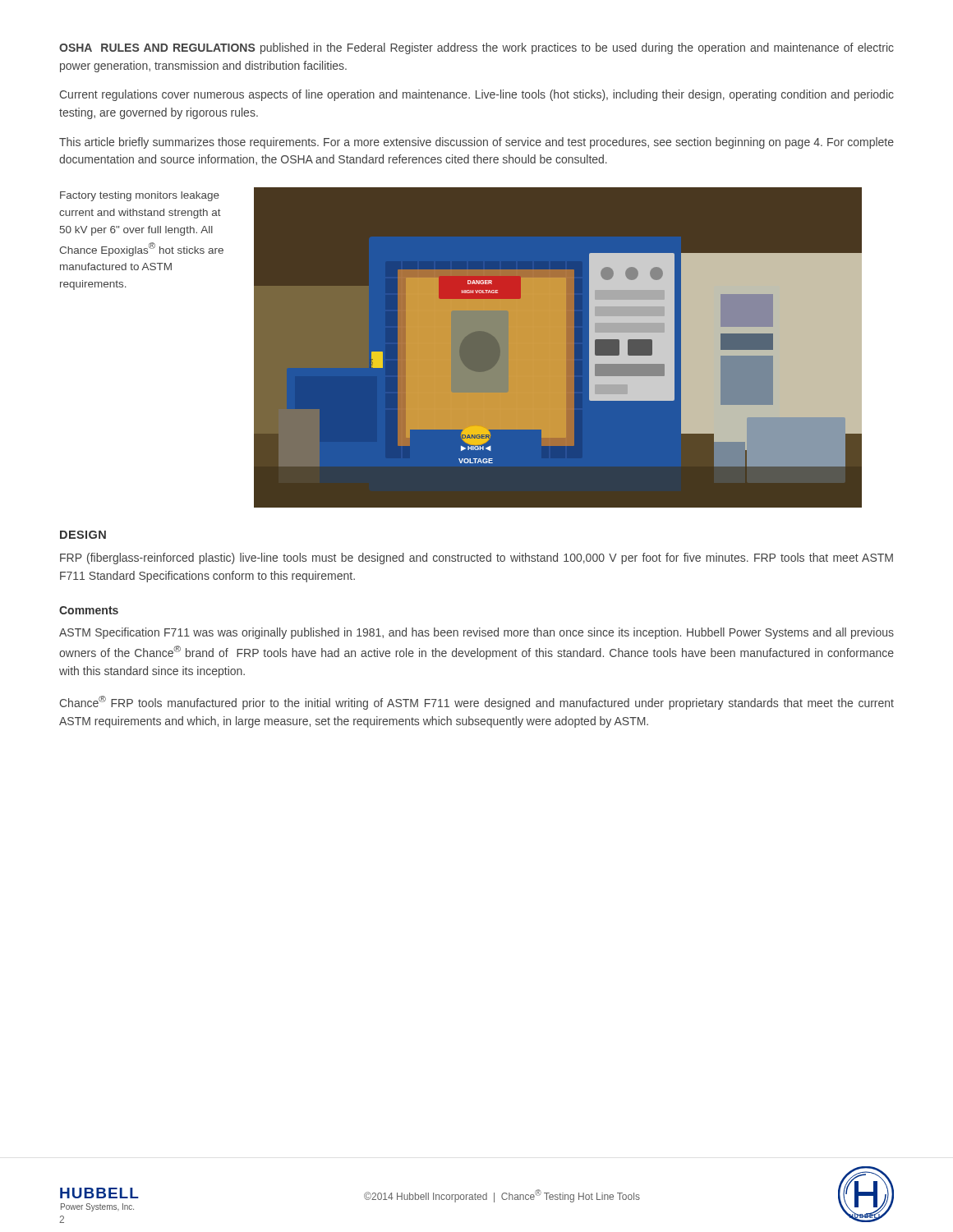Point to the caption beginning "Factory testing monitors leakage current and withstand strength"
This screenshot has width=953, height=1232.
tap(141, 240)
